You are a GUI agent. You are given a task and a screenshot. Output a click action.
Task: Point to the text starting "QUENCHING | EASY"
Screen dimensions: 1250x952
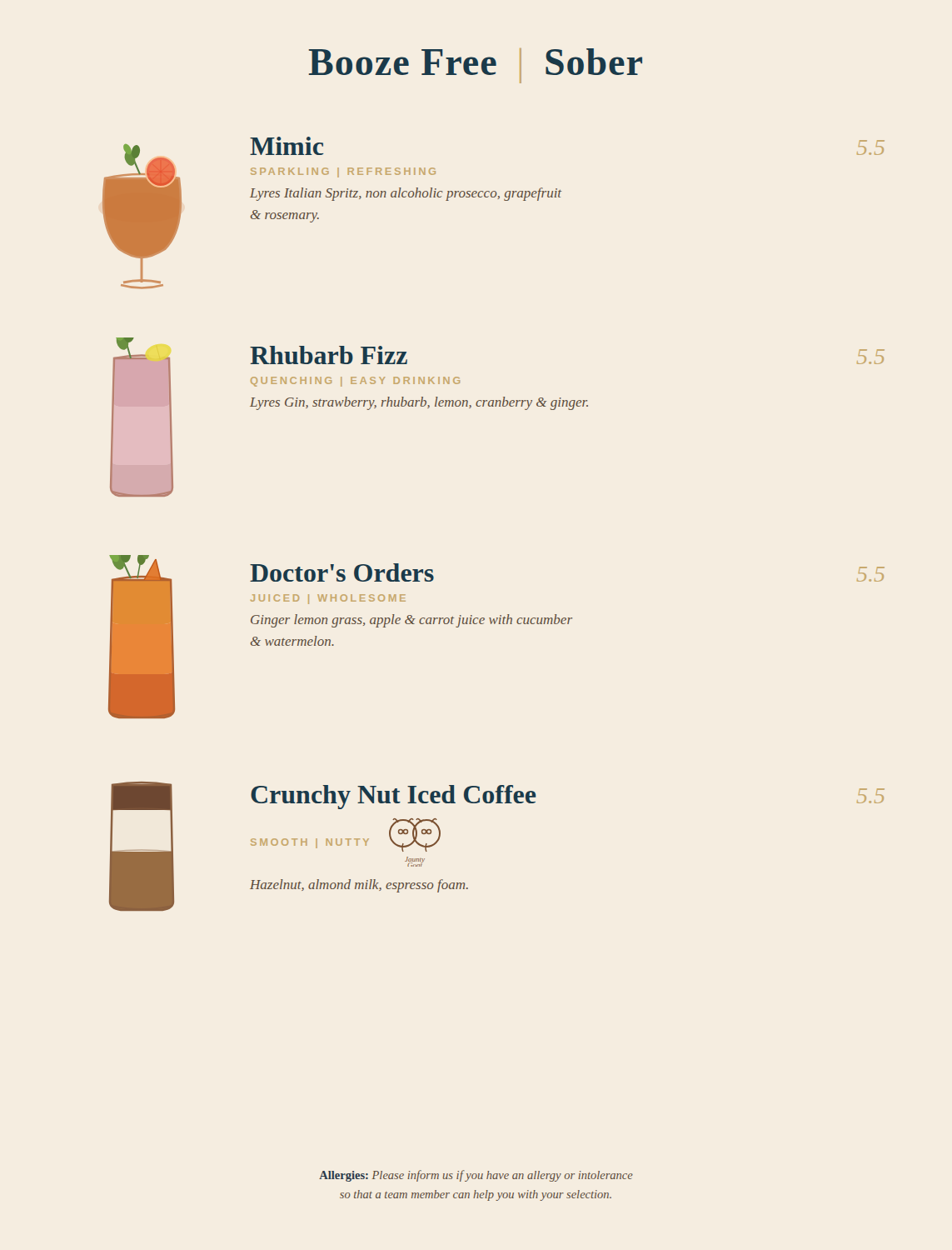(x=356, y=380)
